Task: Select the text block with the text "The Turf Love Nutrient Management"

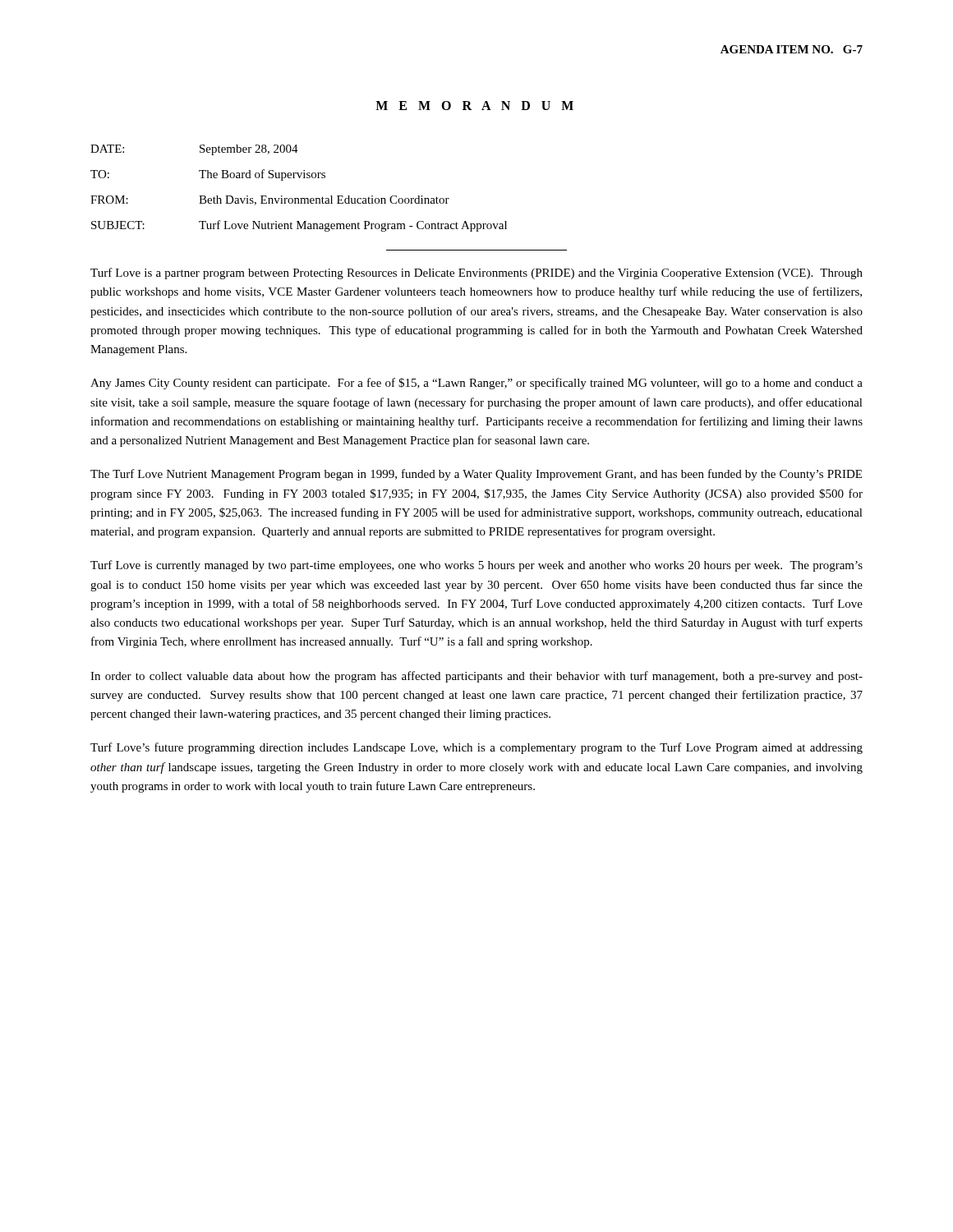Action: 476,503
